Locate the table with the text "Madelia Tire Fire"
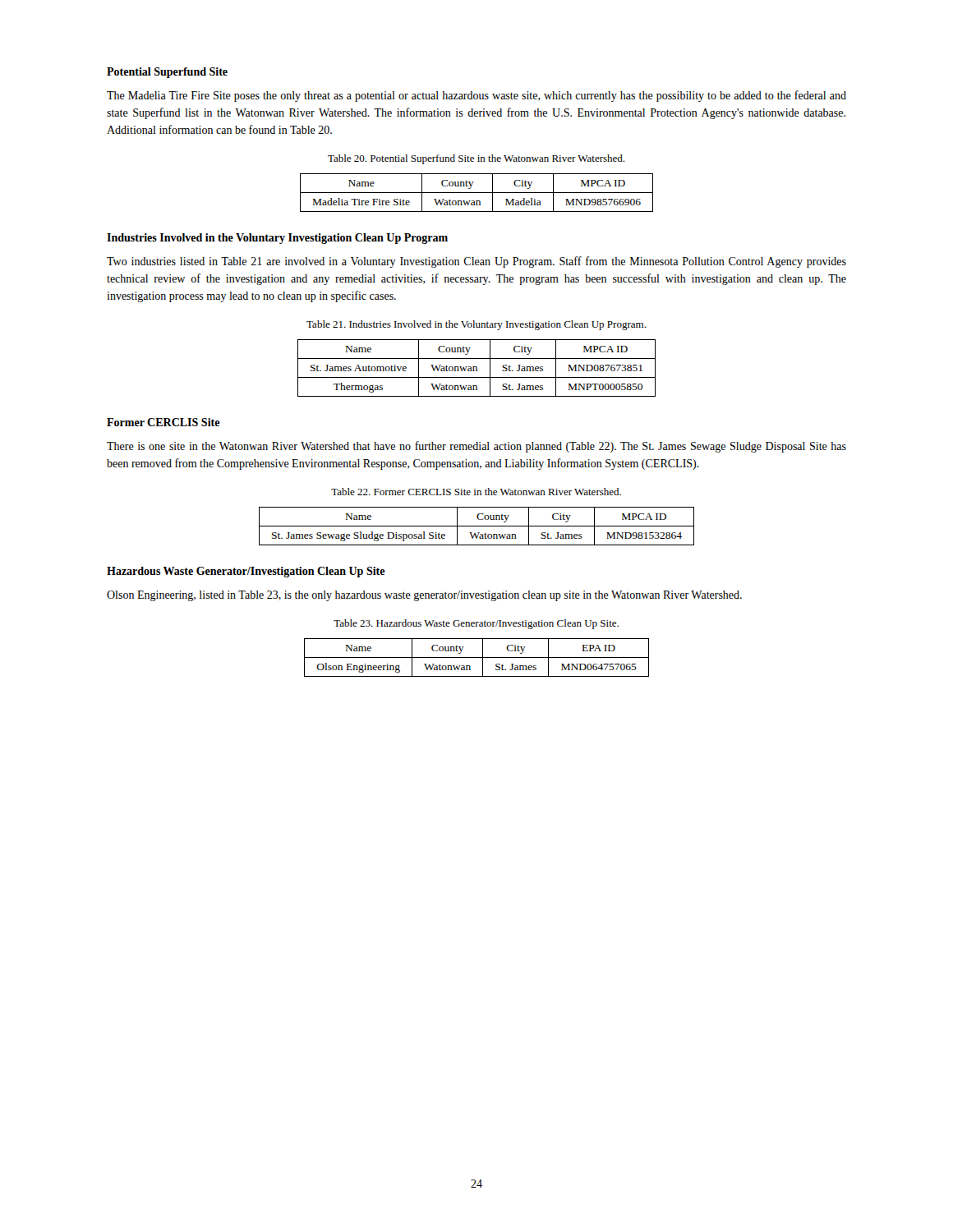The width and height of the screenshot is (953, 1232). click(x=476, y=193)
